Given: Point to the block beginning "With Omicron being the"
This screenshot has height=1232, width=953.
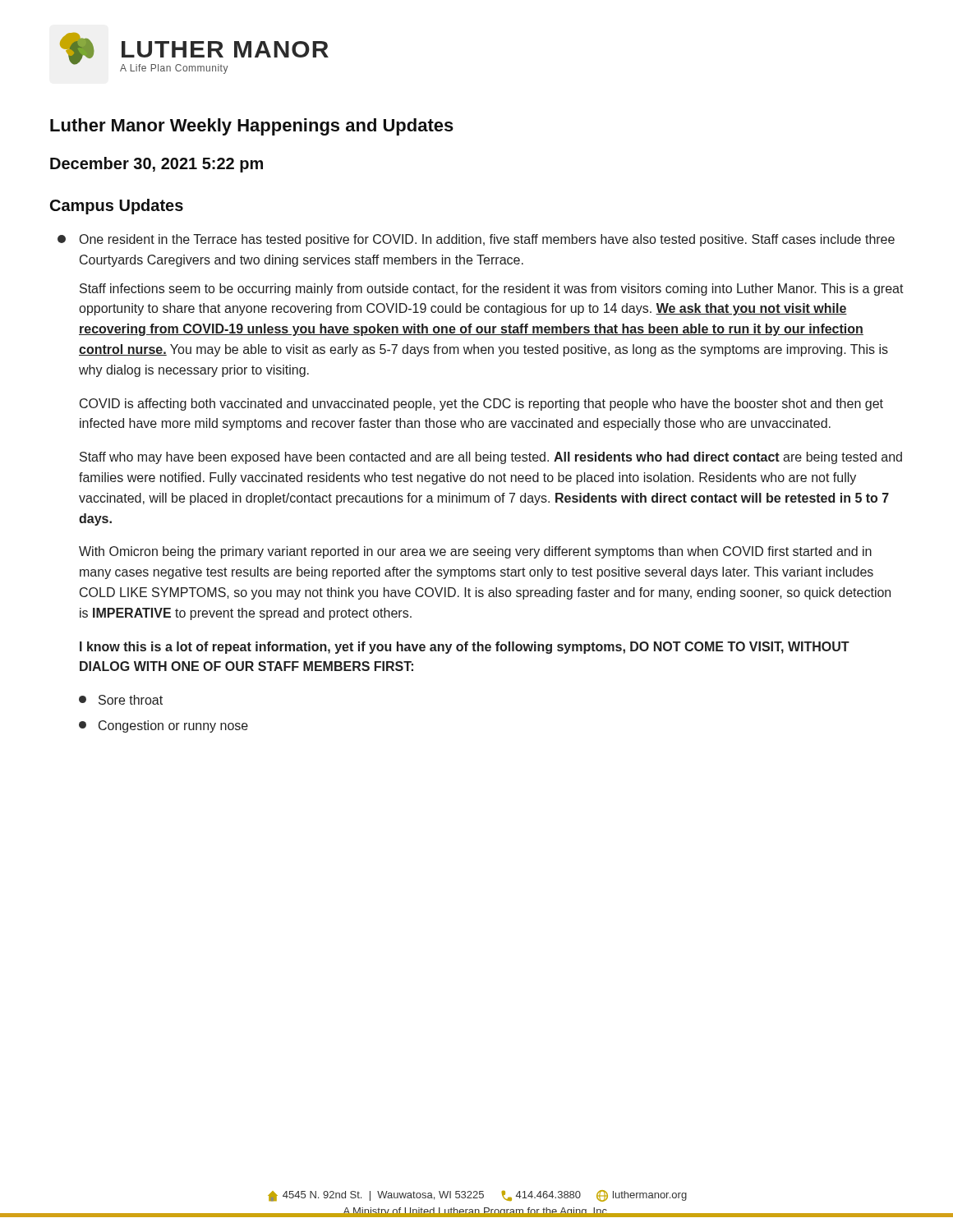Looking at the screenshot, I should 491,583.
